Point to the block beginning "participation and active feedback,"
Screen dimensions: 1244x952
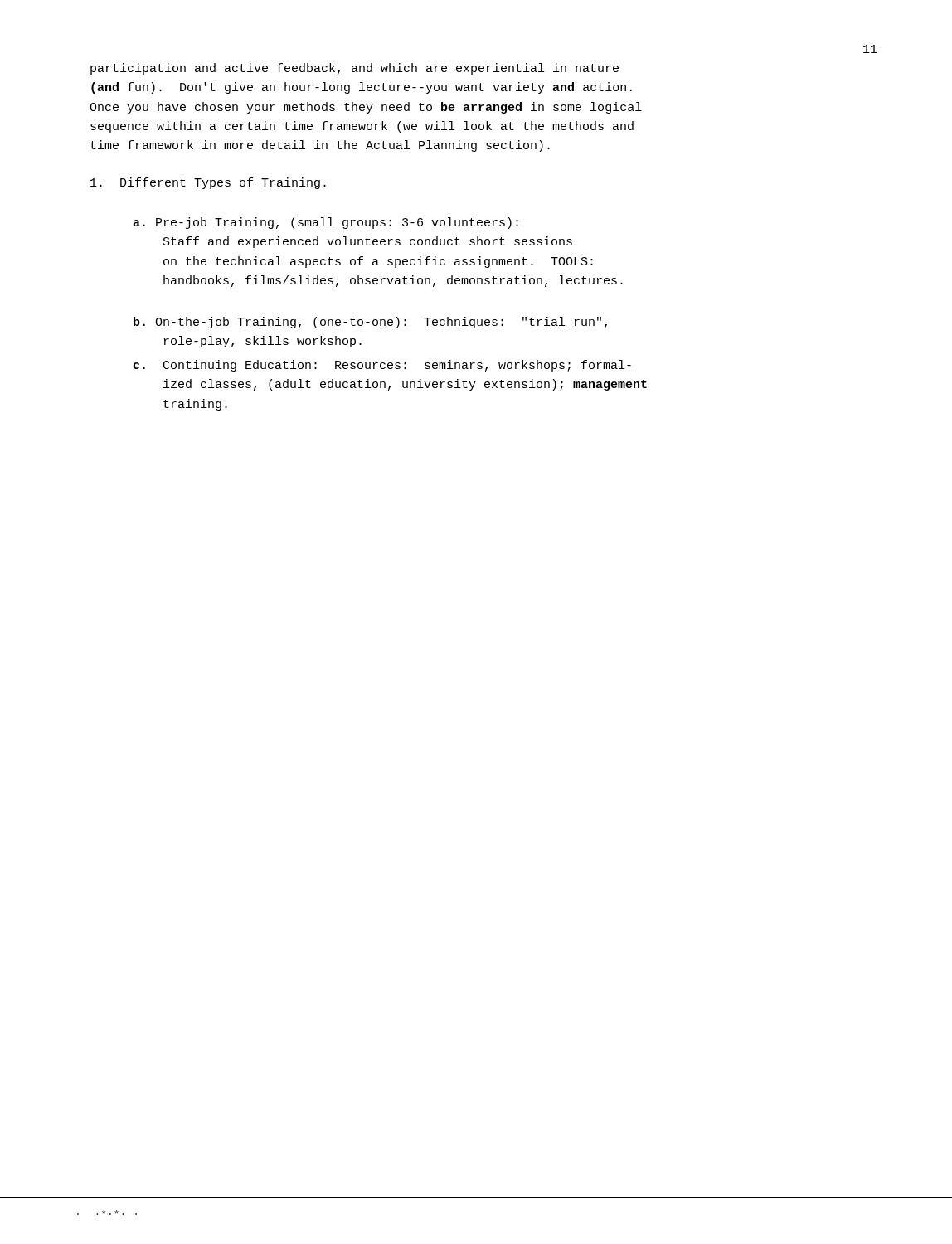click(x=366, y=108)
